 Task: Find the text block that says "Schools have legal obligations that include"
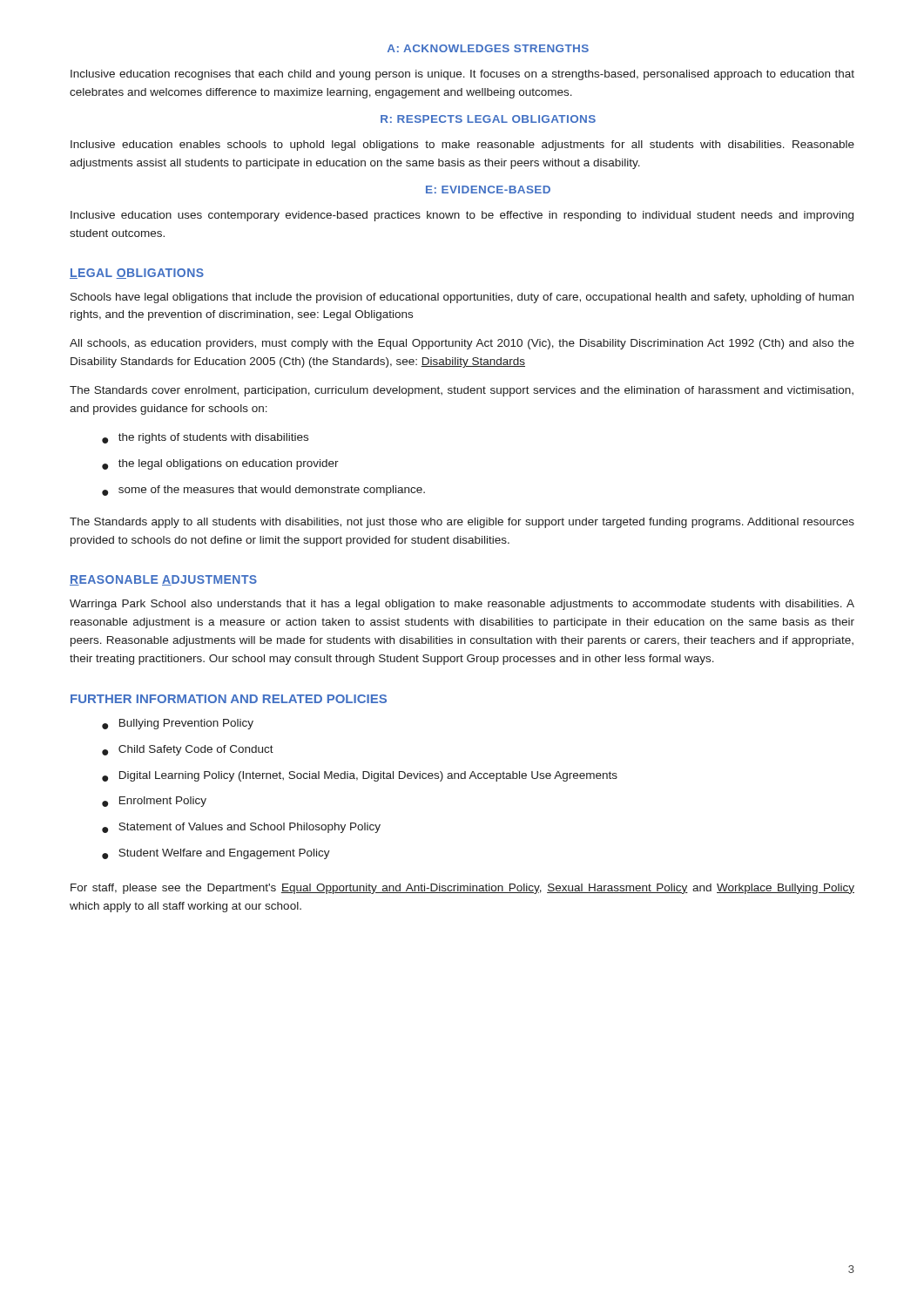tap(462, 305)
